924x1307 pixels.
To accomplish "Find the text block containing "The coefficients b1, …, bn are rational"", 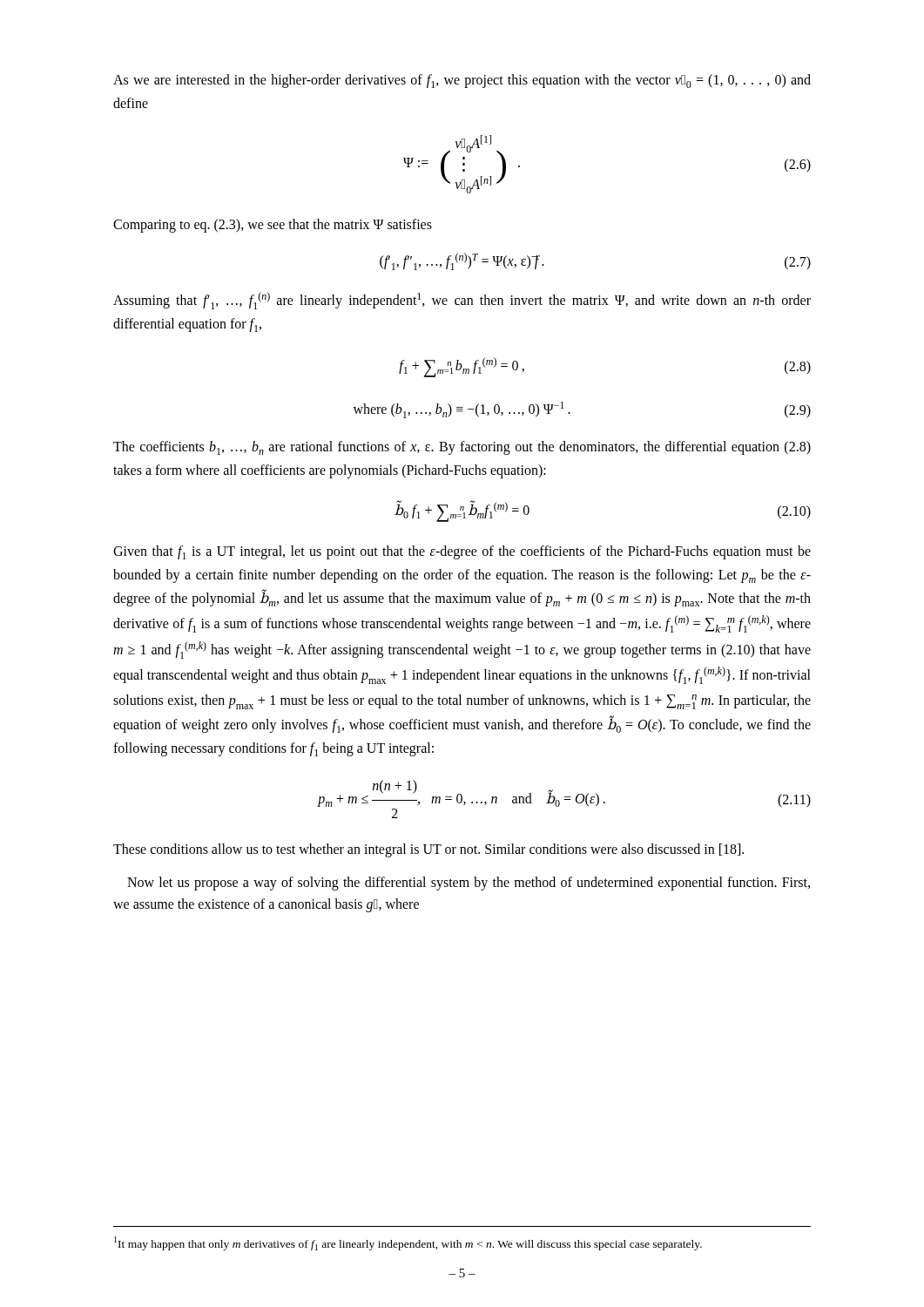I will click(462, 458).
